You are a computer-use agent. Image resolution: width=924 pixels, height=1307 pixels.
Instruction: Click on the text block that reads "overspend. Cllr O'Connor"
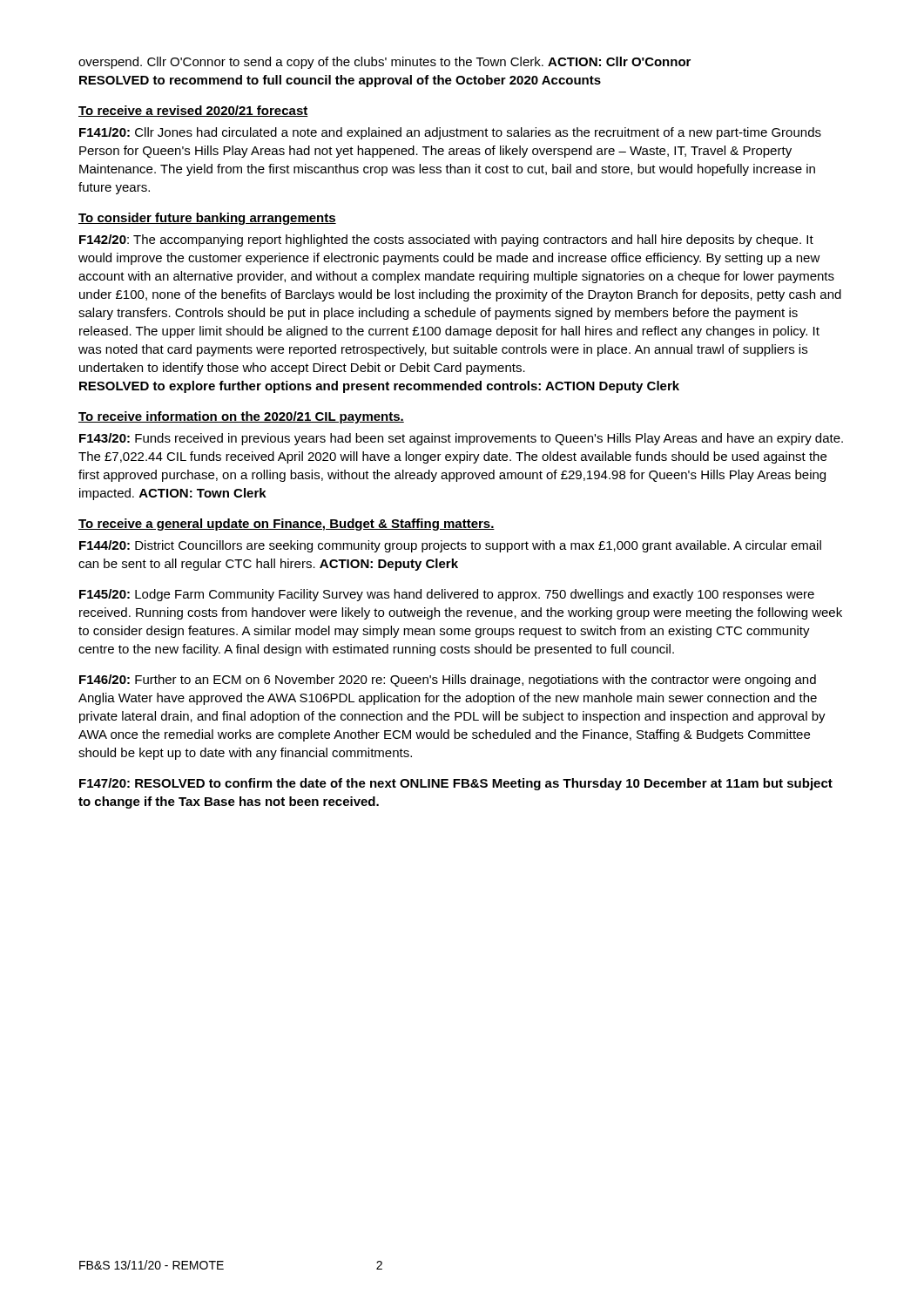click(462, 71)
